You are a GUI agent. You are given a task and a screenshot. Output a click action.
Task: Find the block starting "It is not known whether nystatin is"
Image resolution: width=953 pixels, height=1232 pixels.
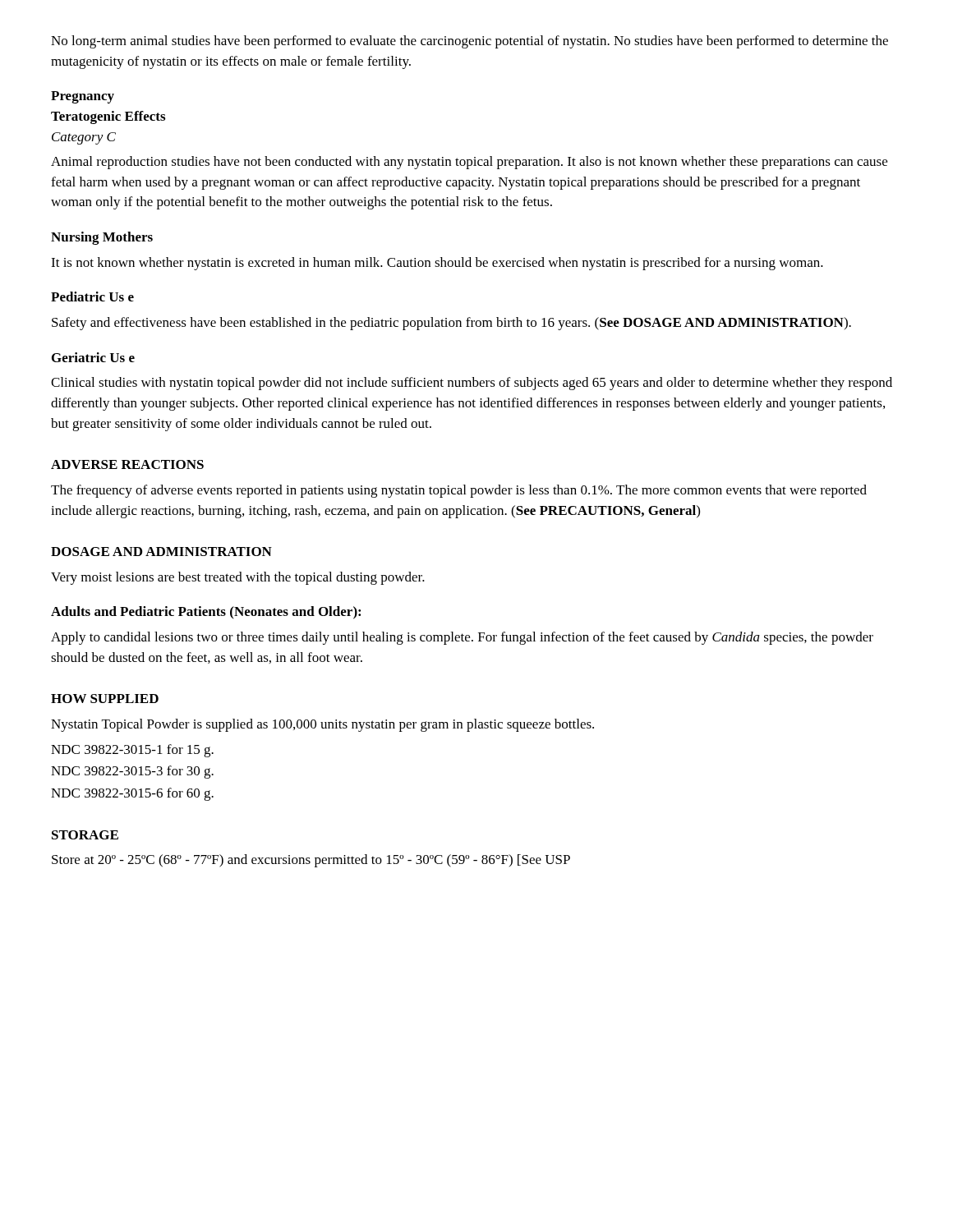(x=476, y=263)
